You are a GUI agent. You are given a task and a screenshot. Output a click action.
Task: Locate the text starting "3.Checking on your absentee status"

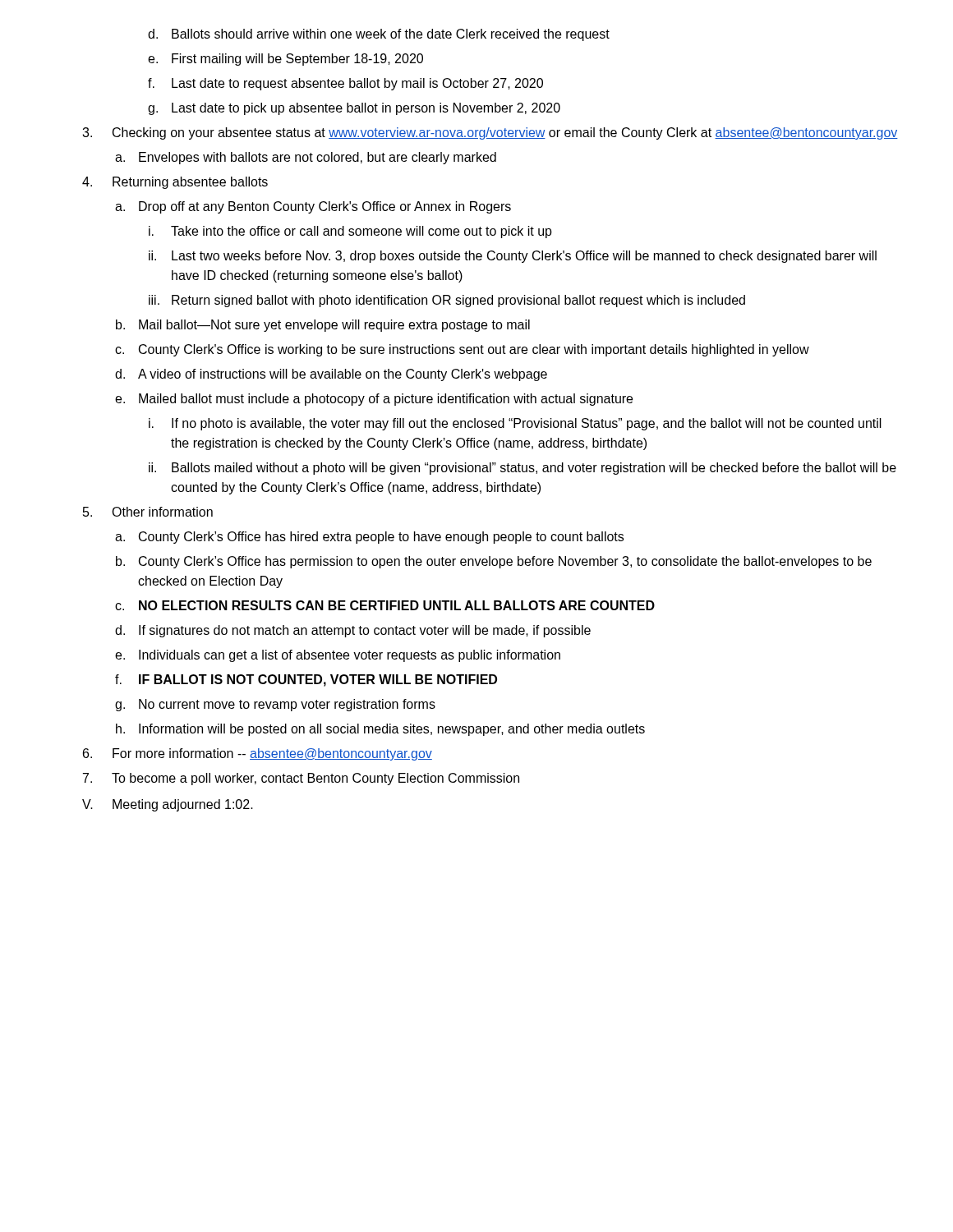[491, 133]
